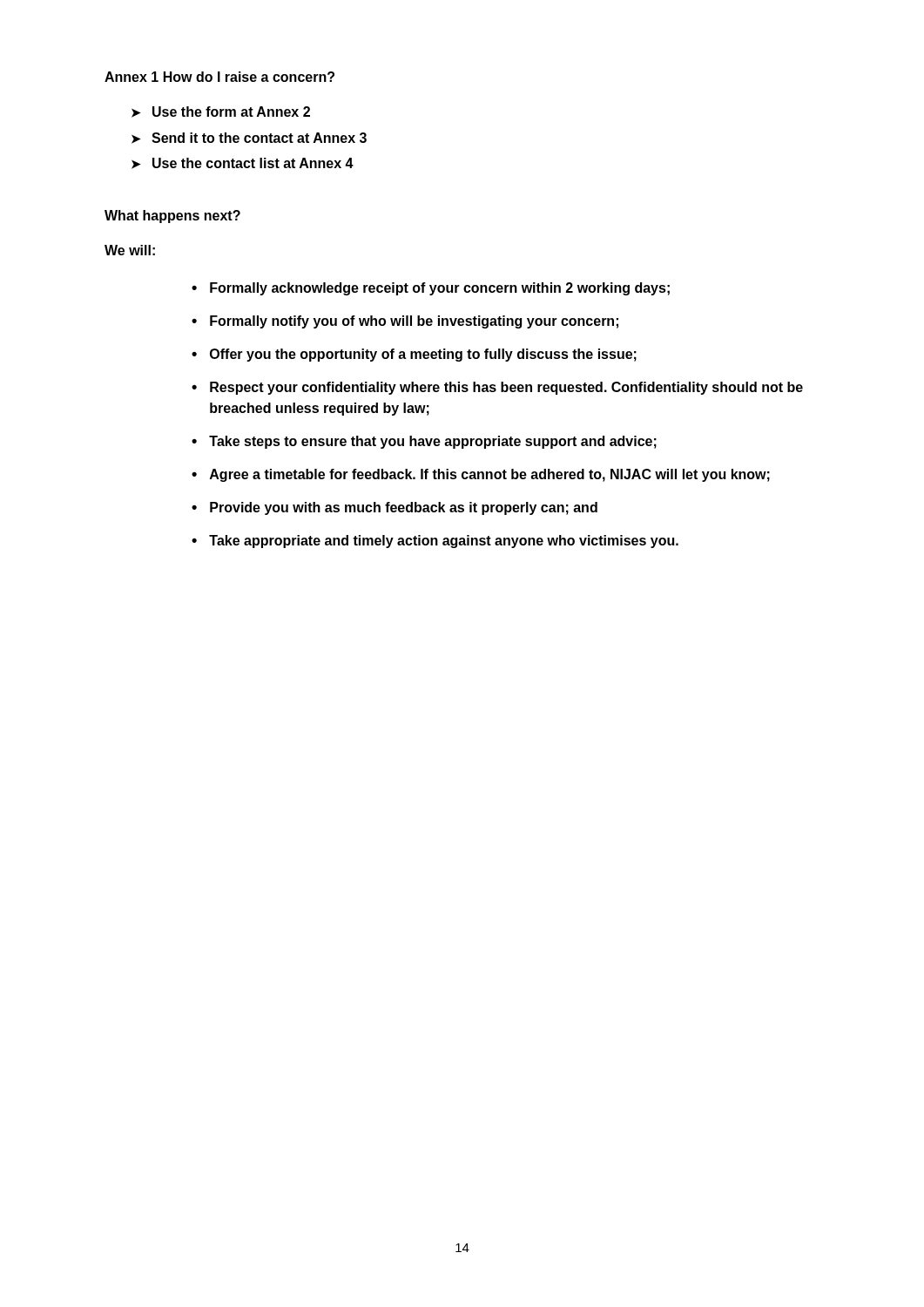Where is the section header that starts "Annex 1 How do"?
Viewport: 924px width, 1307px height.
[220, 77]
